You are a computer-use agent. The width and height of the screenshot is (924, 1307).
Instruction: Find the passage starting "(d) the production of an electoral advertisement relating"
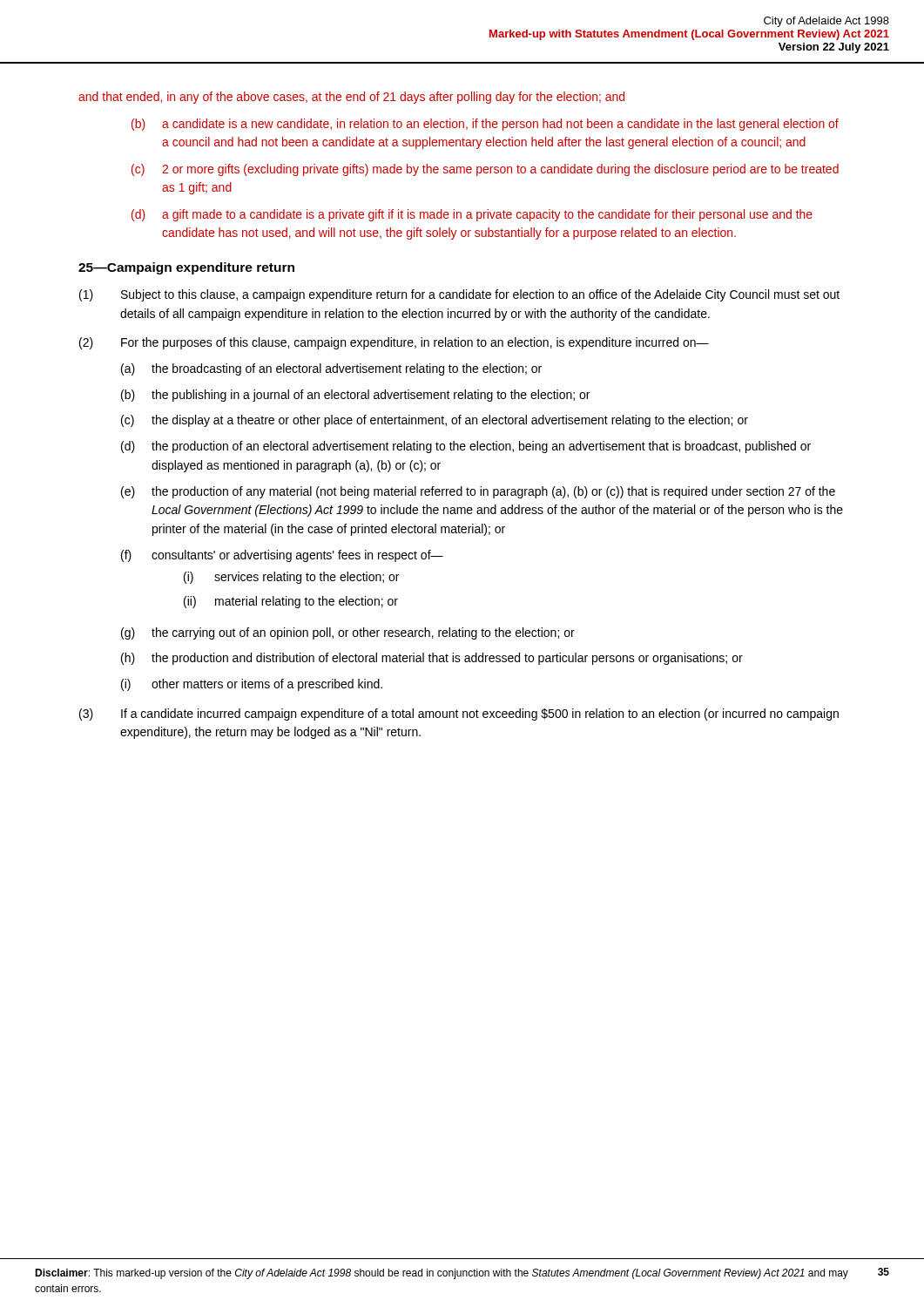483,456
